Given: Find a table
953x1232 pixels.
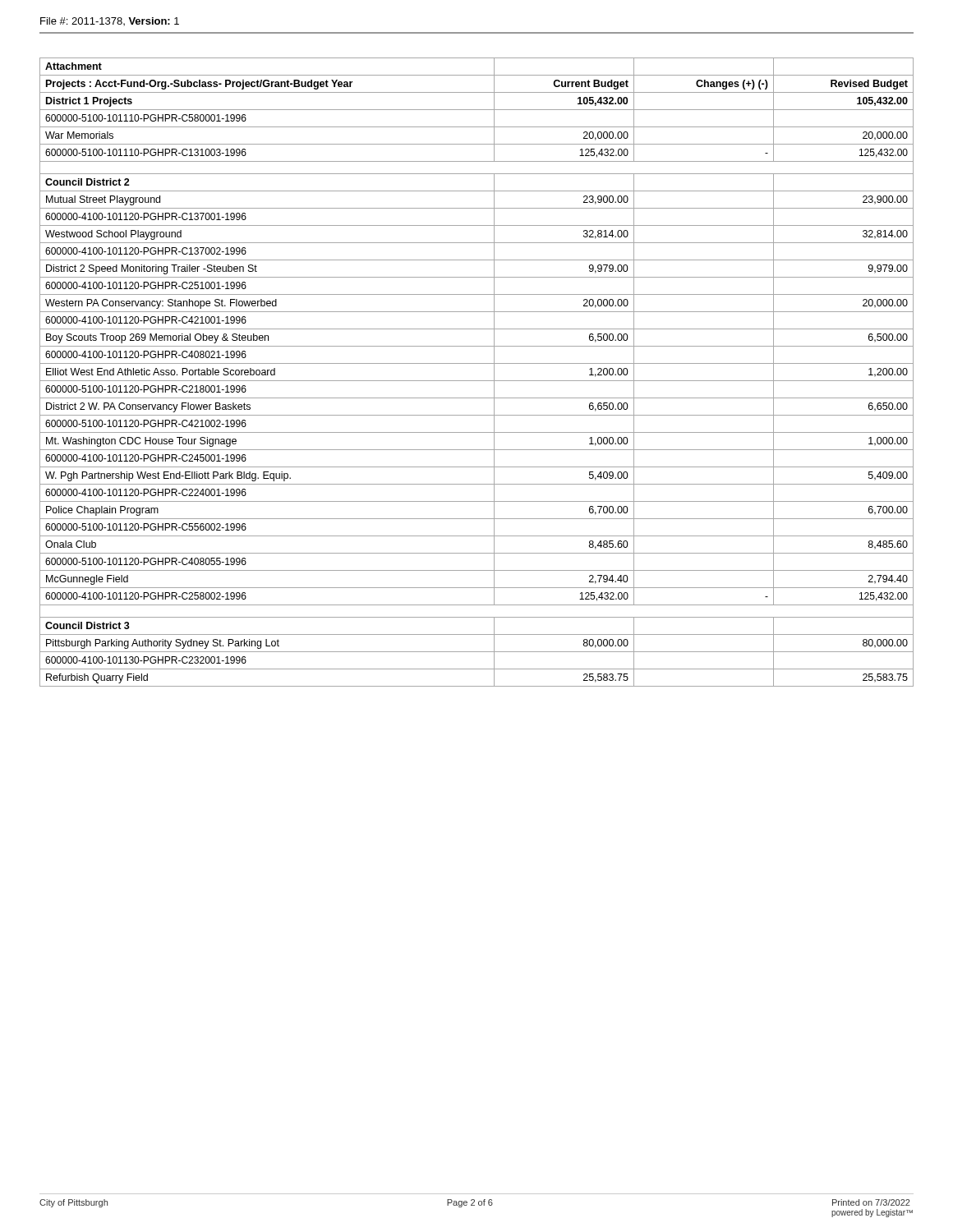Looking at the screenshot, I should point(476,372).
